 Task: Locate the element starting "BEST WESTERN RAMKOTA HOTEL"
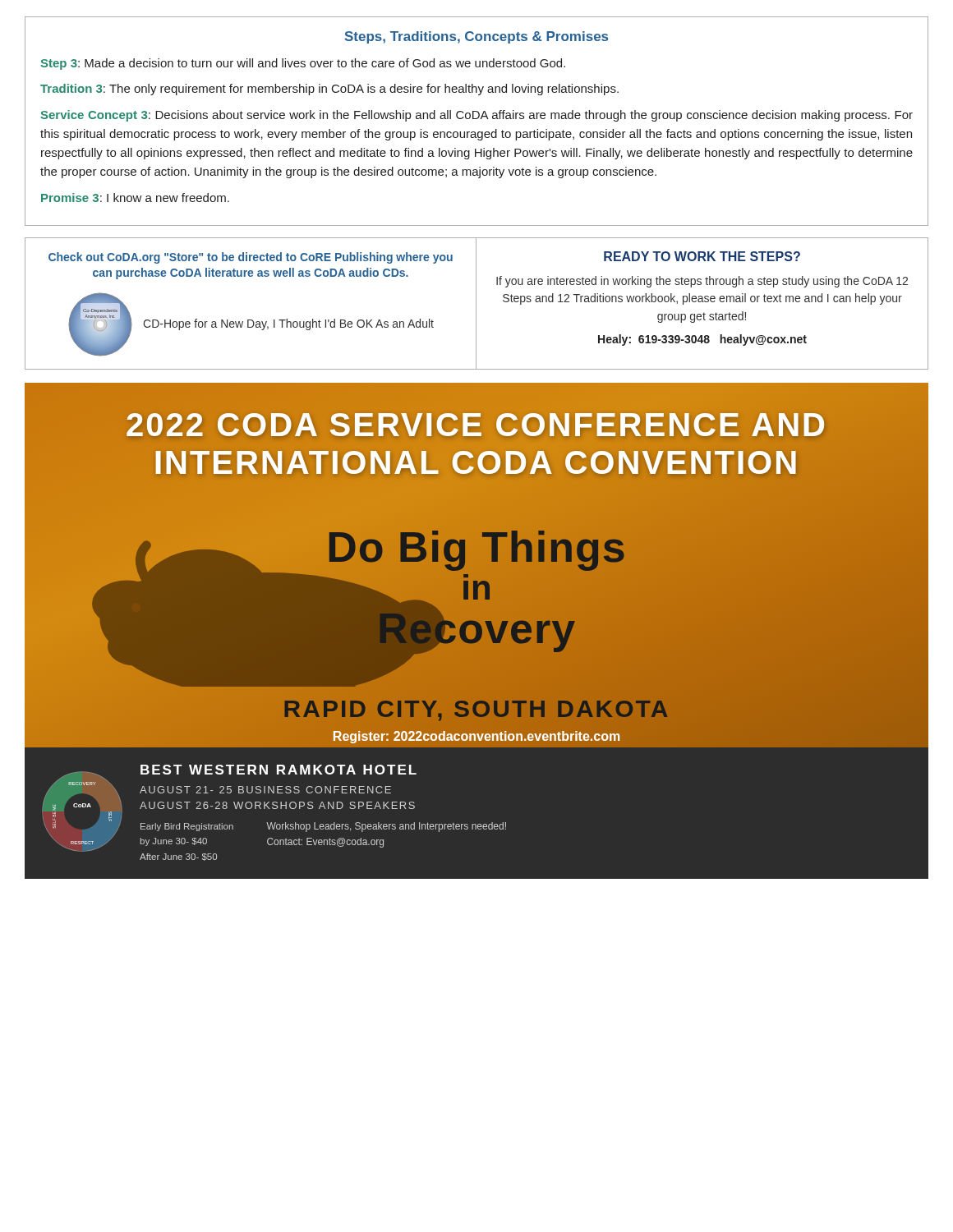[279, 770]
